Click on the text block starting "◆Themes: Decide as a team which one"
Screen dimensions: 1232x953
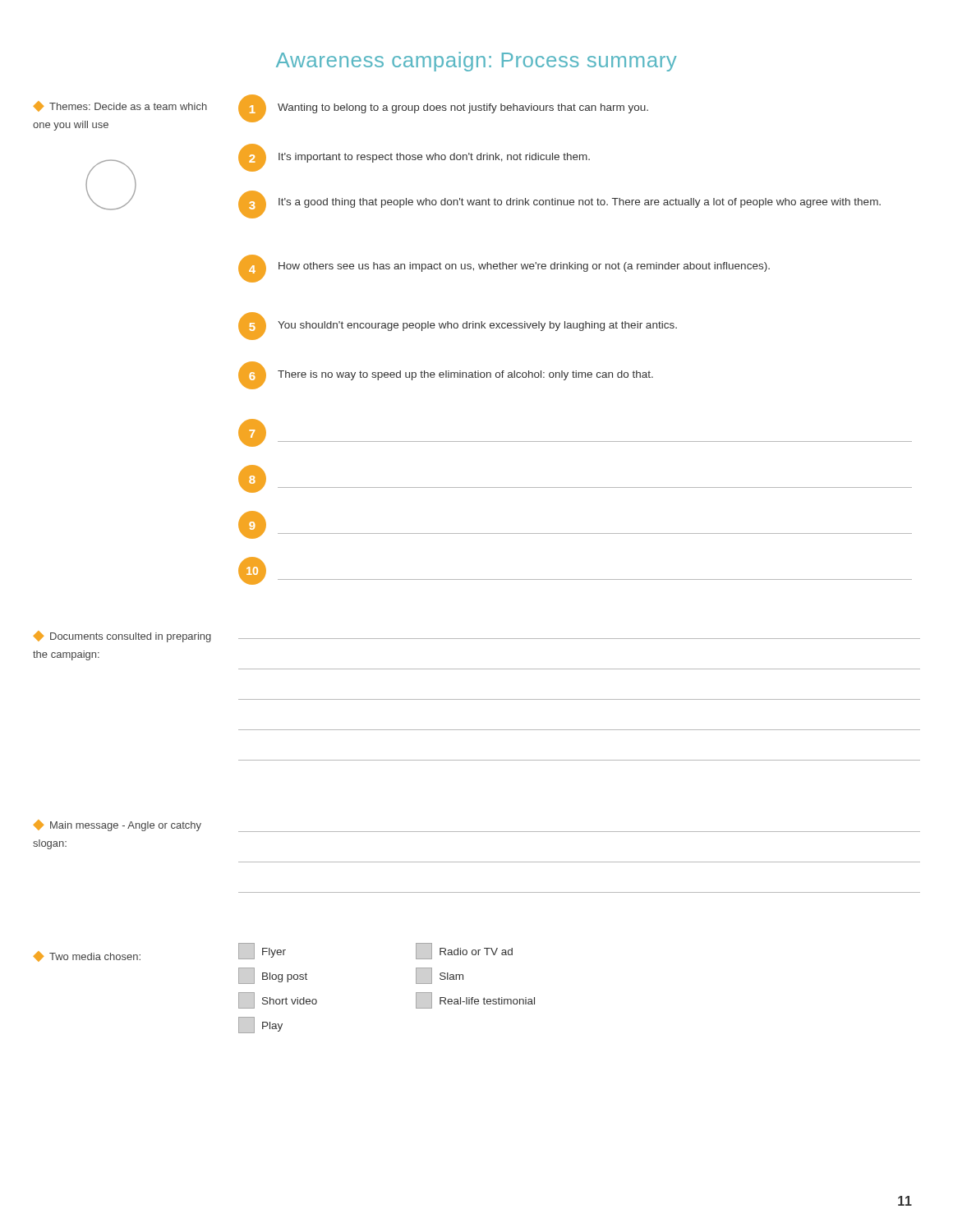pos(120,114)
